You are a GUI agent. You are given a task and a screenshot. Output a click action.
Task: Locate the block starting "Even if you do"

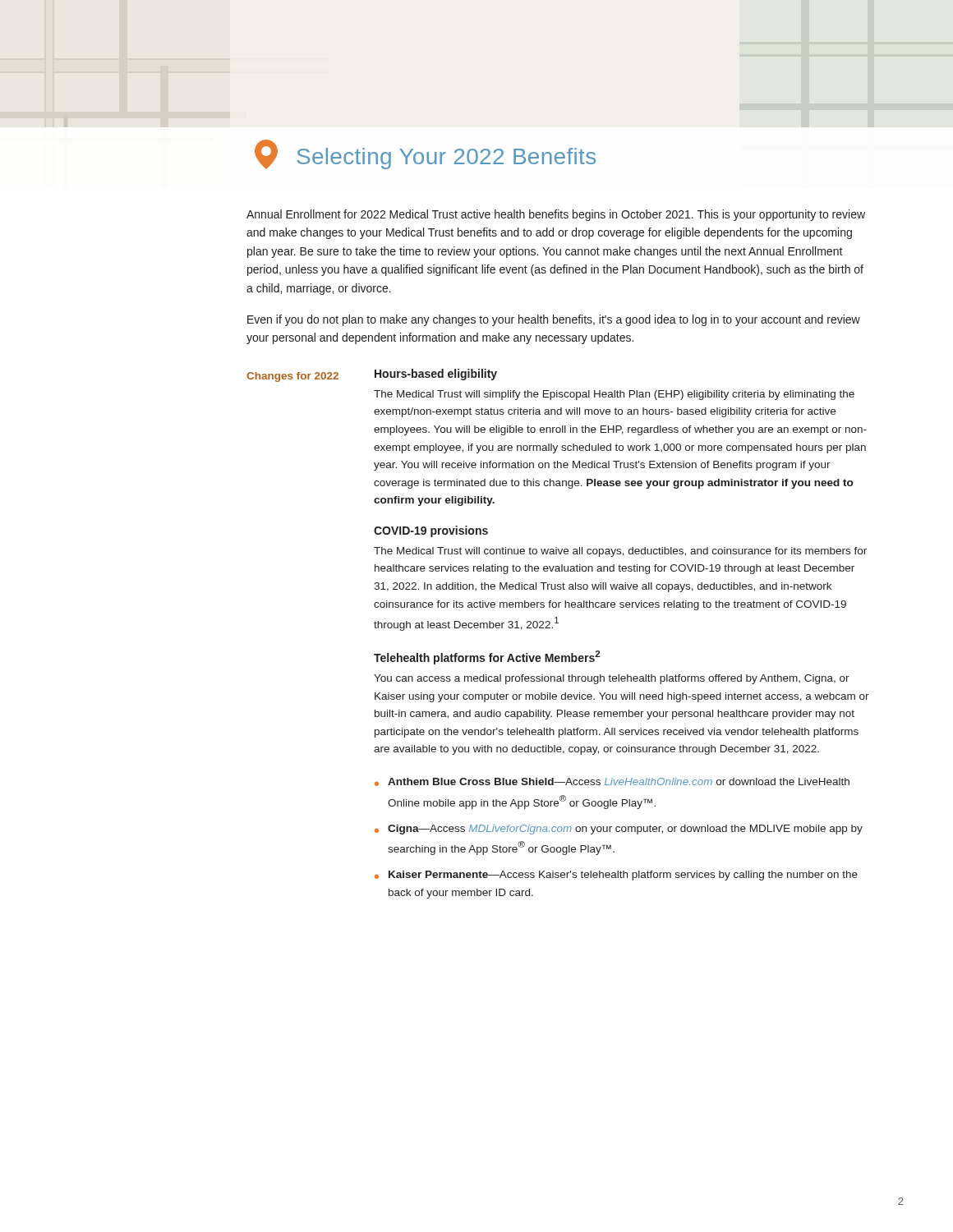coord(553,329)
